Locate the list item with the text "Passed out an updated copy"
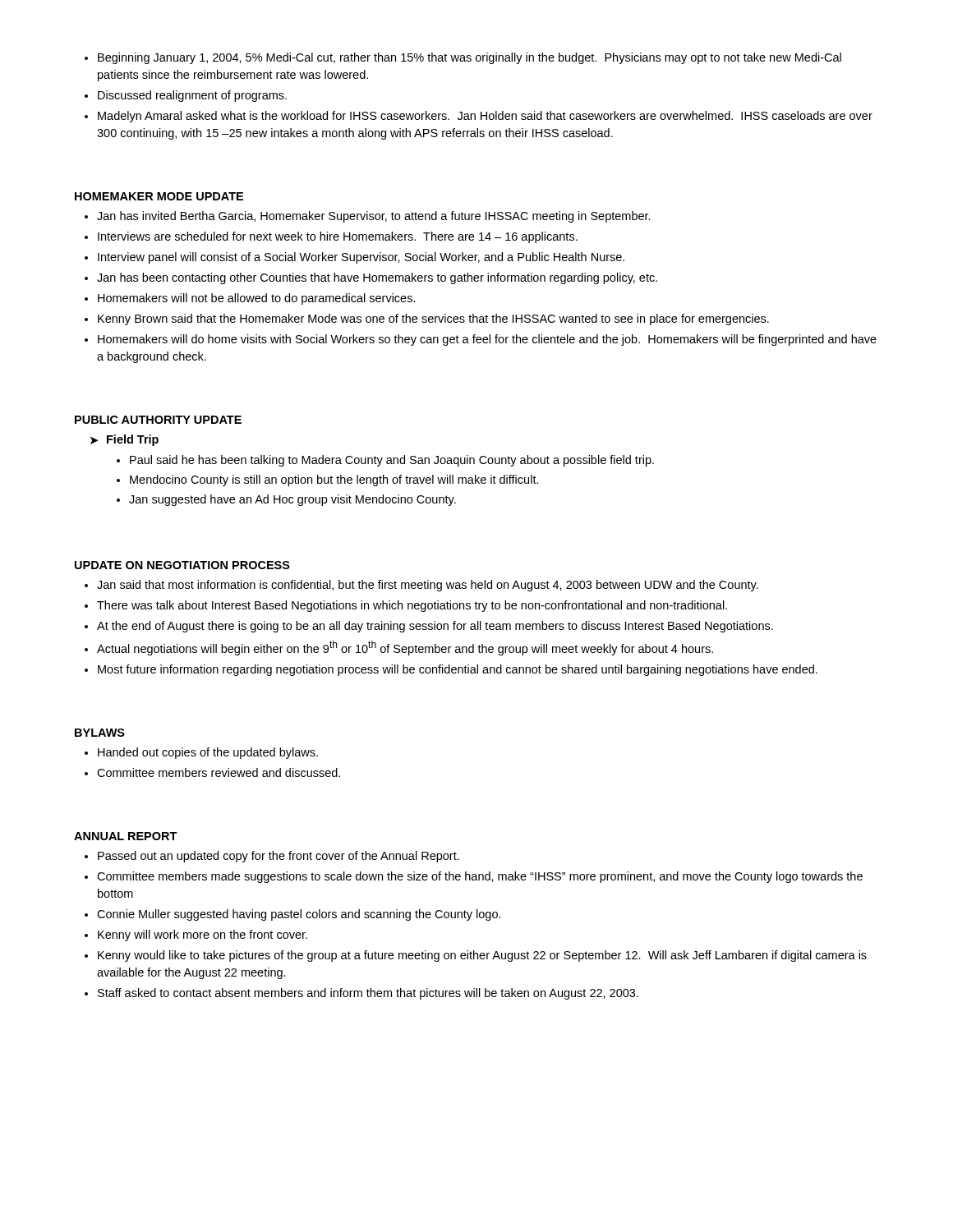The image size is (953, 1232). (x=476, y=925)
